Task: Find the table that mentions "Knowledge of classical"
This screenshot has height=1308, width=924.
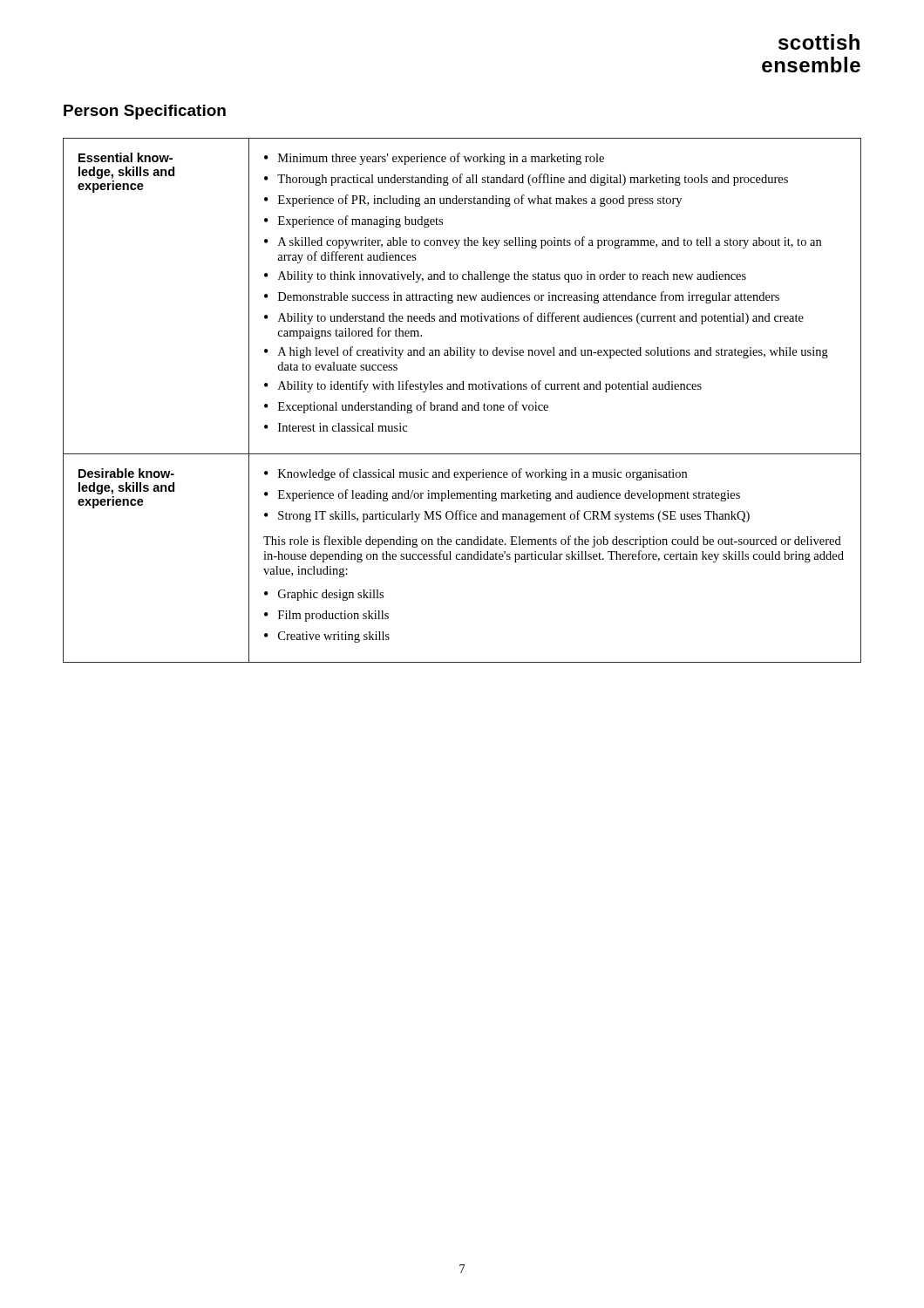Action: (462, 400)
